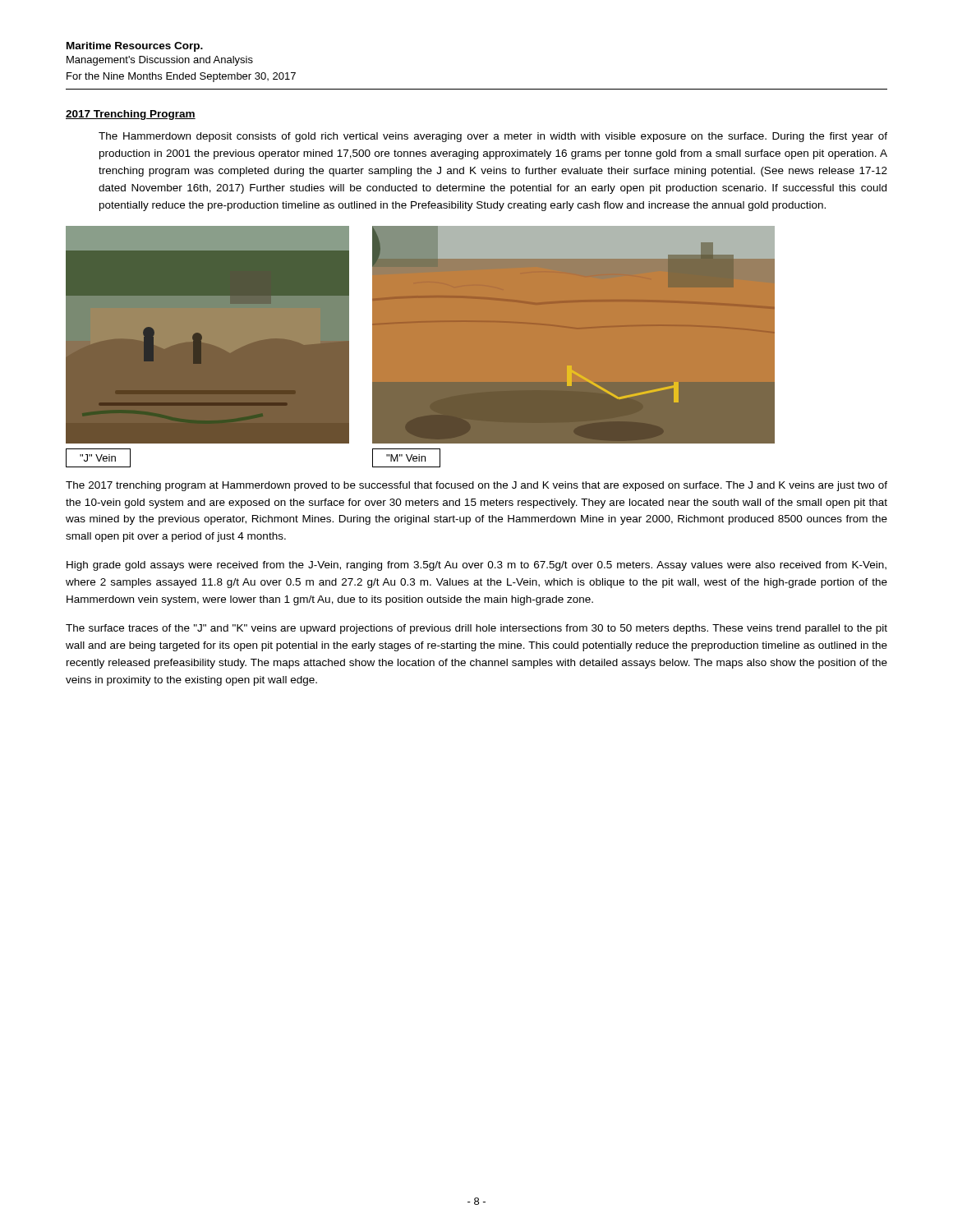The width and height of the screenshot is (953, 1232).
Task: Locate the text starting ""M" Vein"
Action: (406, 458)
